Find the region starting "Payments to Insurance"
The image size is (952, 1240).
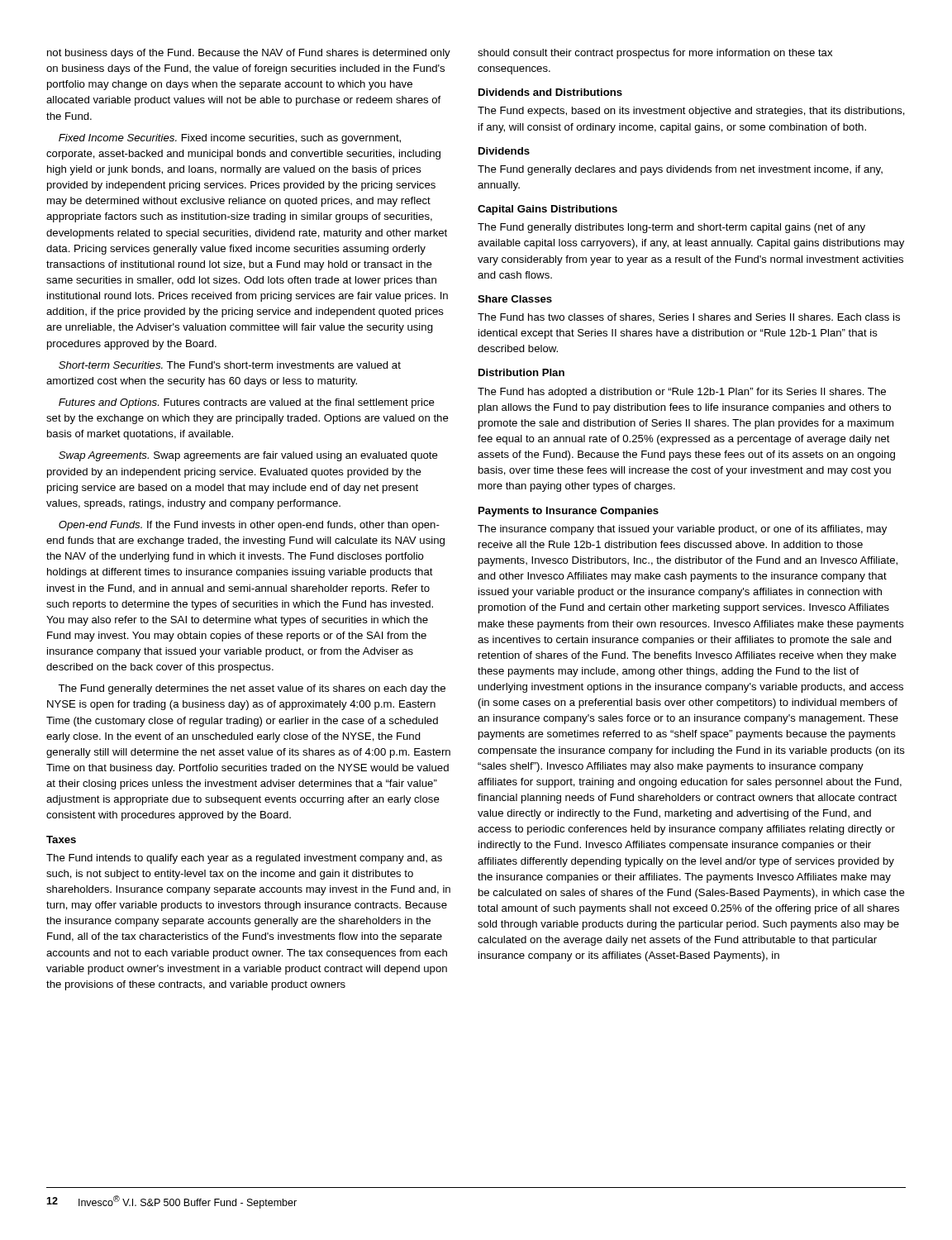click(569, 512)
